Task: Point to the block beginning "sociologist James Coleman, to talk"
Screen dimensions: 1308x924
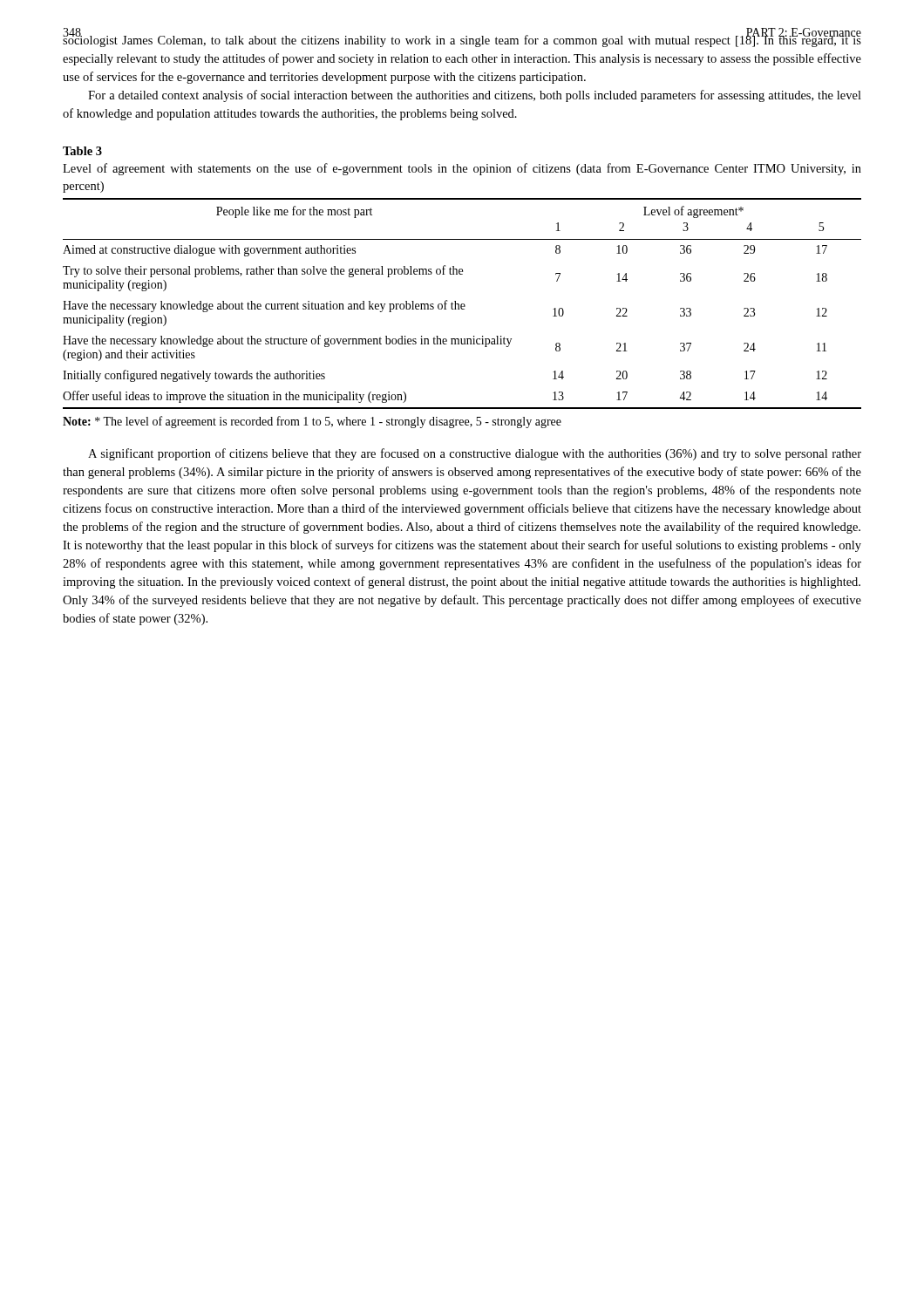Action: [462, 77]
